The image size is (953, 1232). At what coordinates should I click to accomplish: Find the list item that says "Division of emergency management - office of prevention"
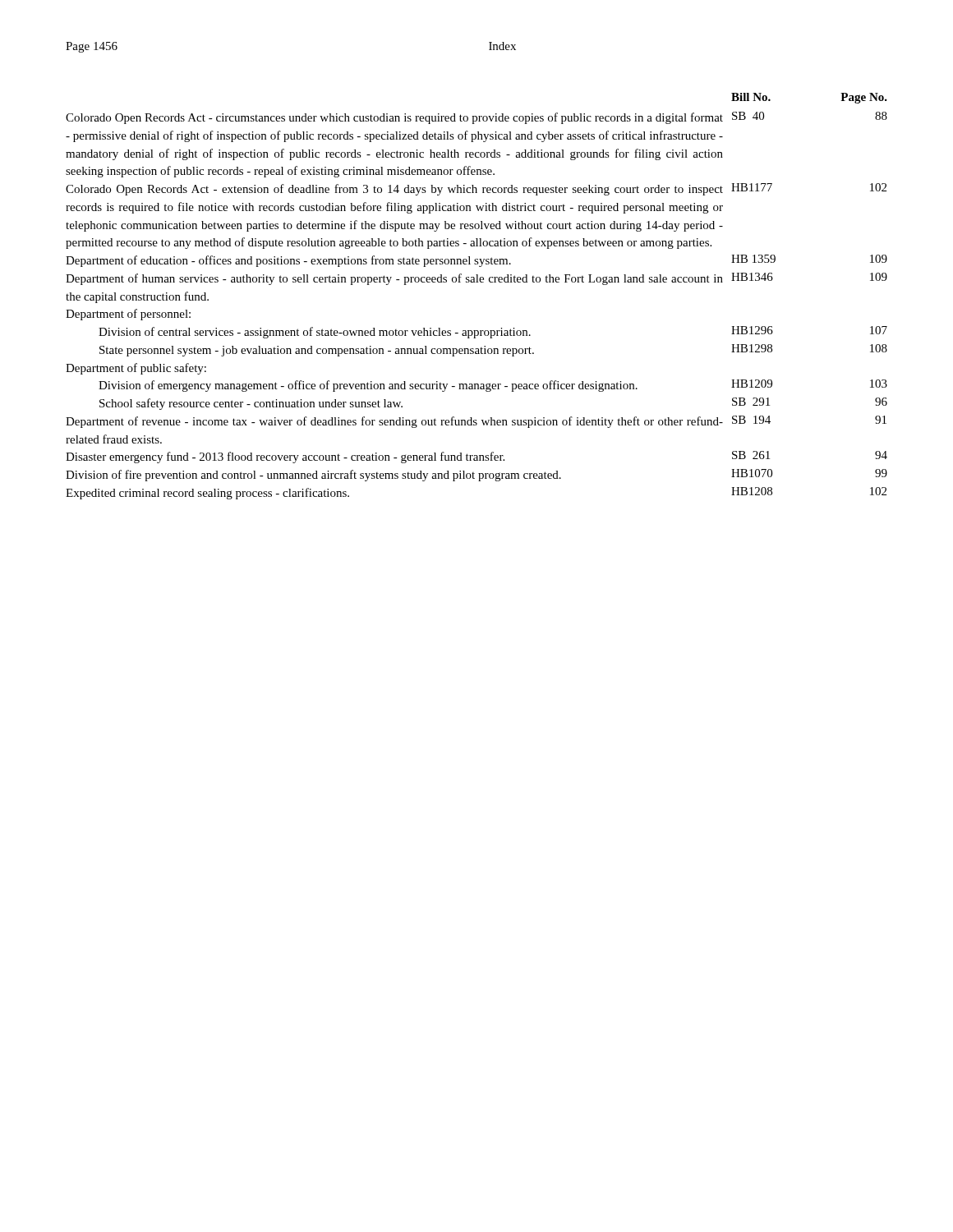click(x=476, y=386)
